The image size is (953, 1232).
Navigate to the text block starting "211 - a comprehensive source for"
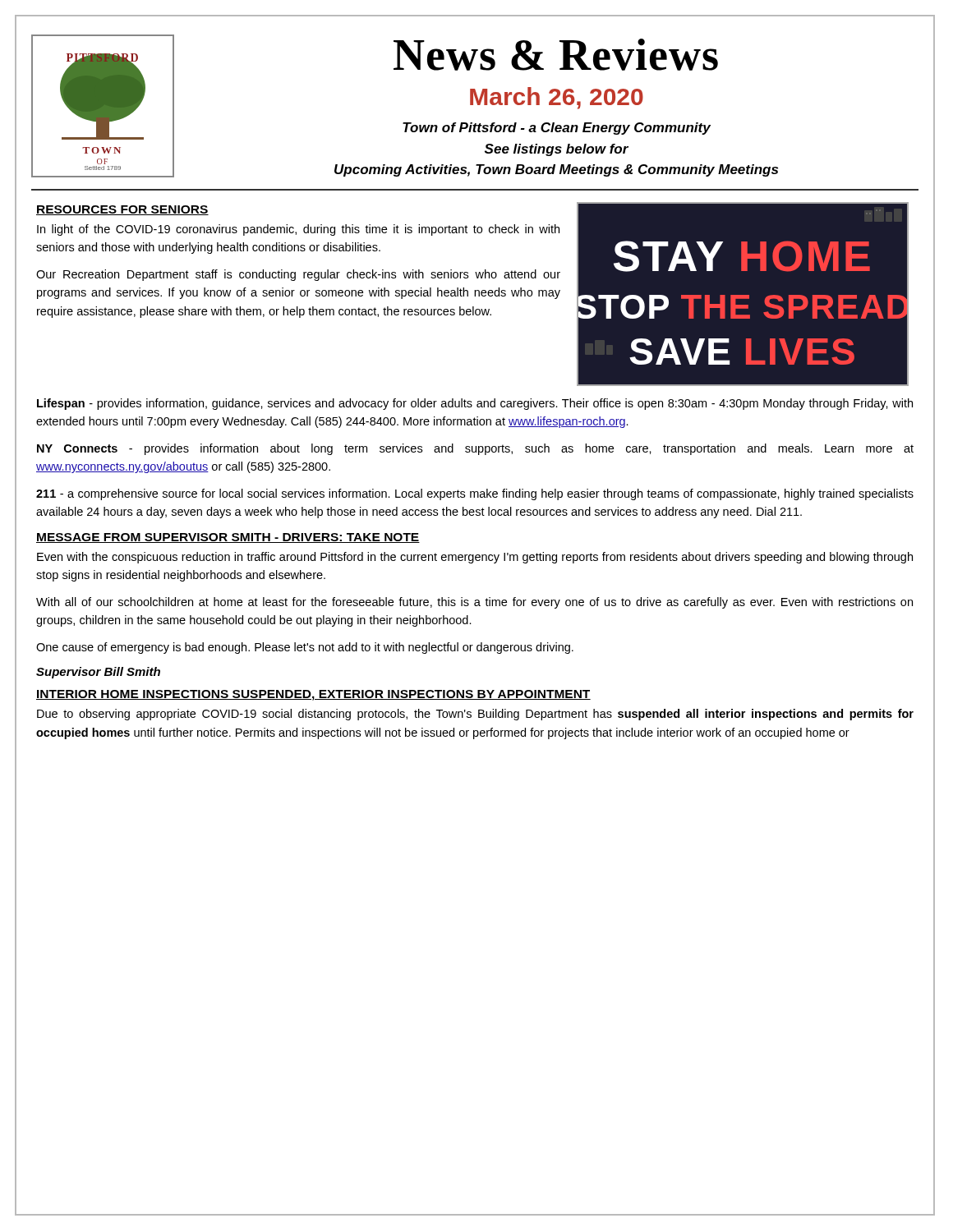(x=475, y=503)
